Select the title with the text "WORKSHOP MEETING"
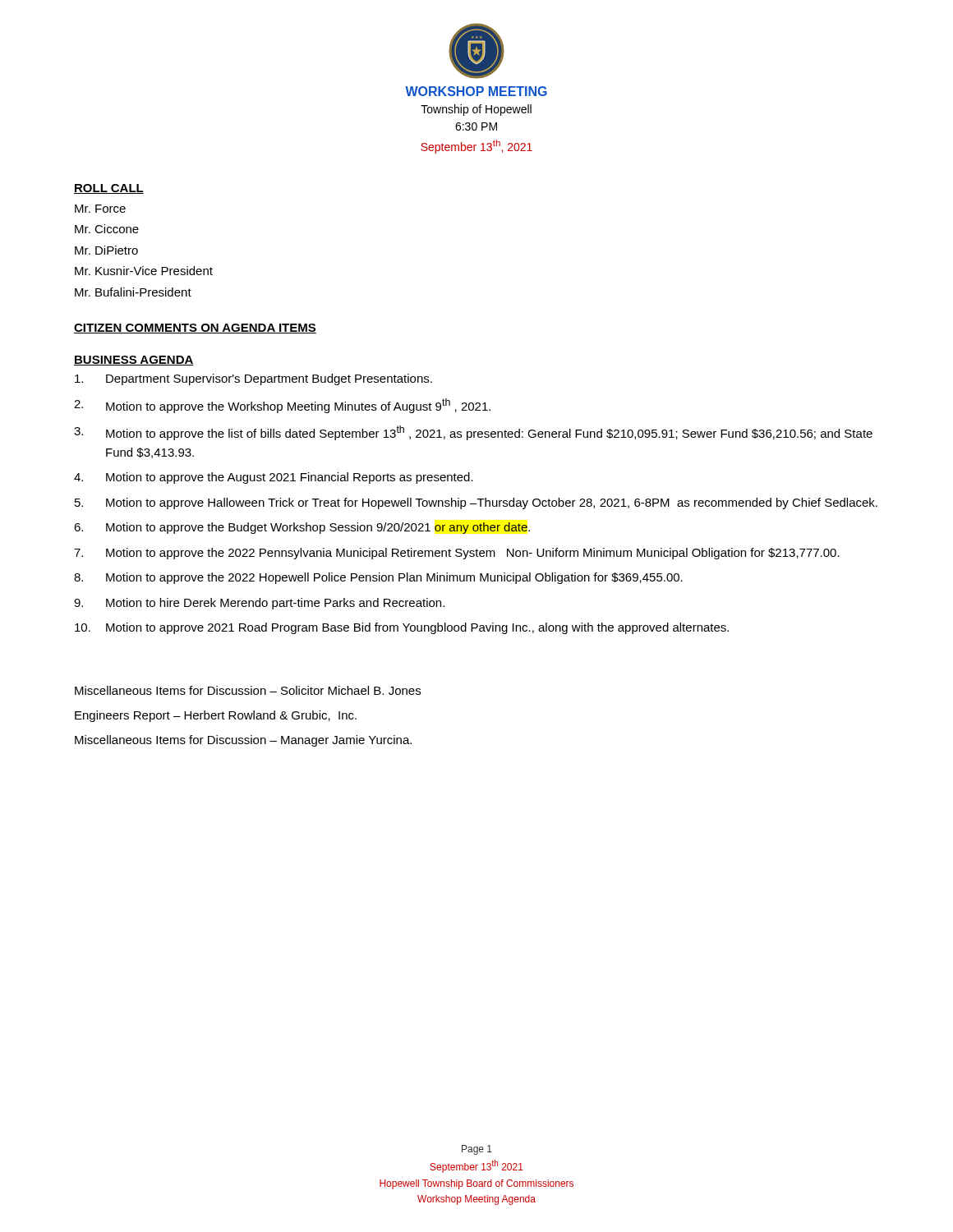The width and height of the screenshot is (953, 1232). 476,92
